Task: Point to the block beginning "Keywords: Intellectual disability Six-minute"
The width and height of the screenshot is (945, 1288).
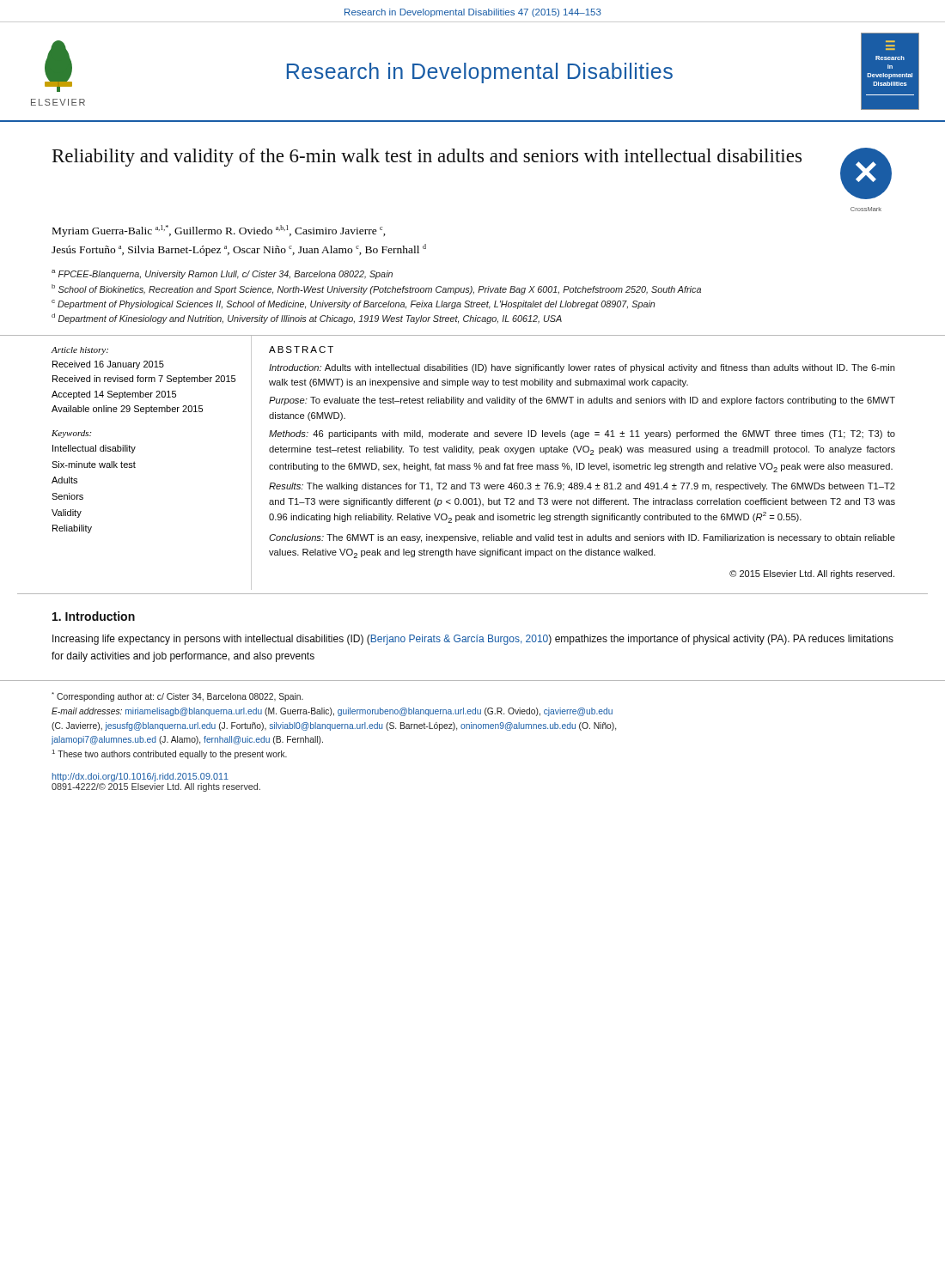Action: [x=71, y=434]
